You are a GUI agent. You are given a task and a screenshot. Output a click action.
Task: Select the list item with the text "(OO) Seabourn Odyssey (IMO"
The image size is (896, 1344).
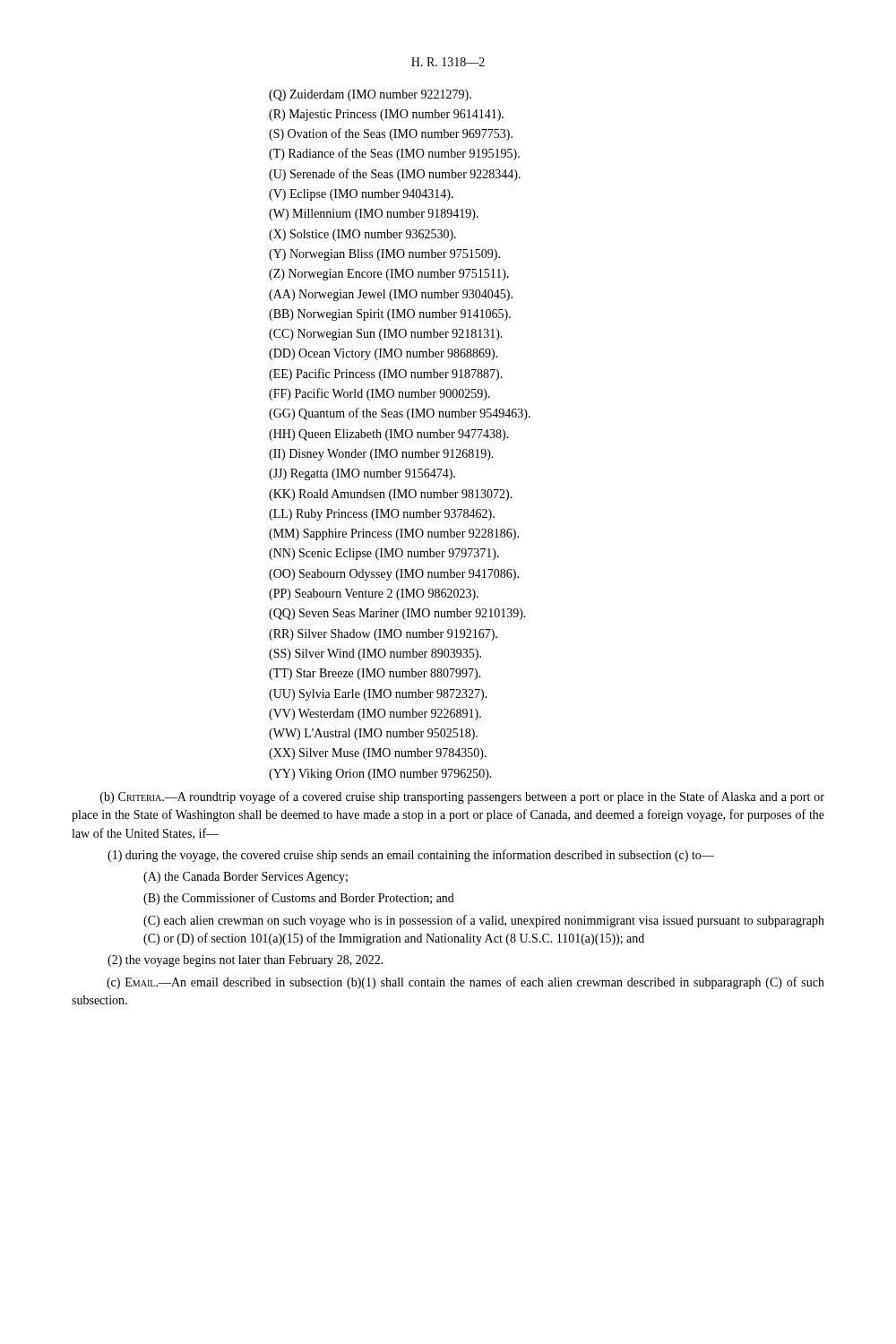click(x=394, y=575)
